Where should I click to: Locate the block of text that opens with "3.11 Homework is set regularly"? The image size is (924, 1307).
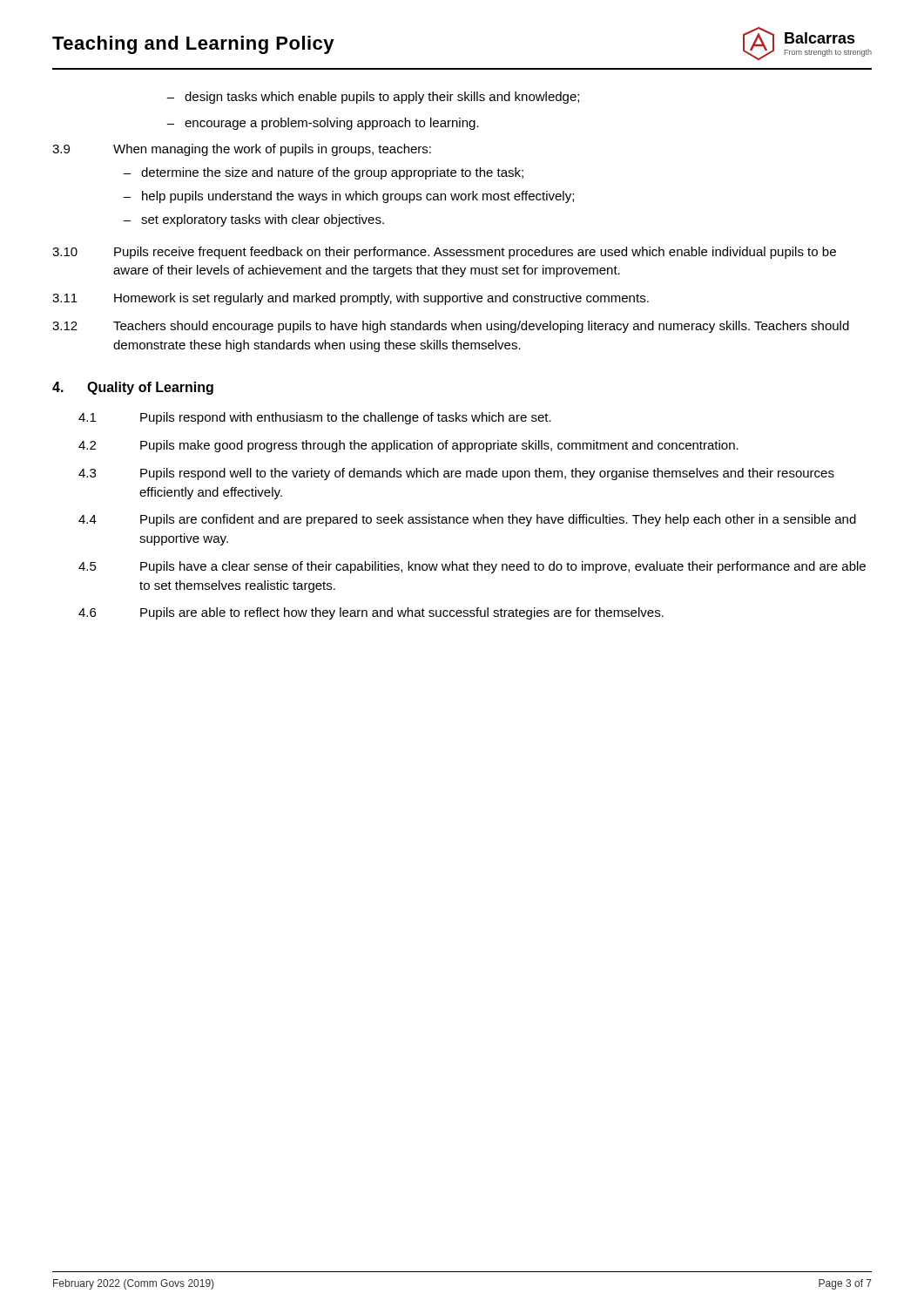point(462,298)
